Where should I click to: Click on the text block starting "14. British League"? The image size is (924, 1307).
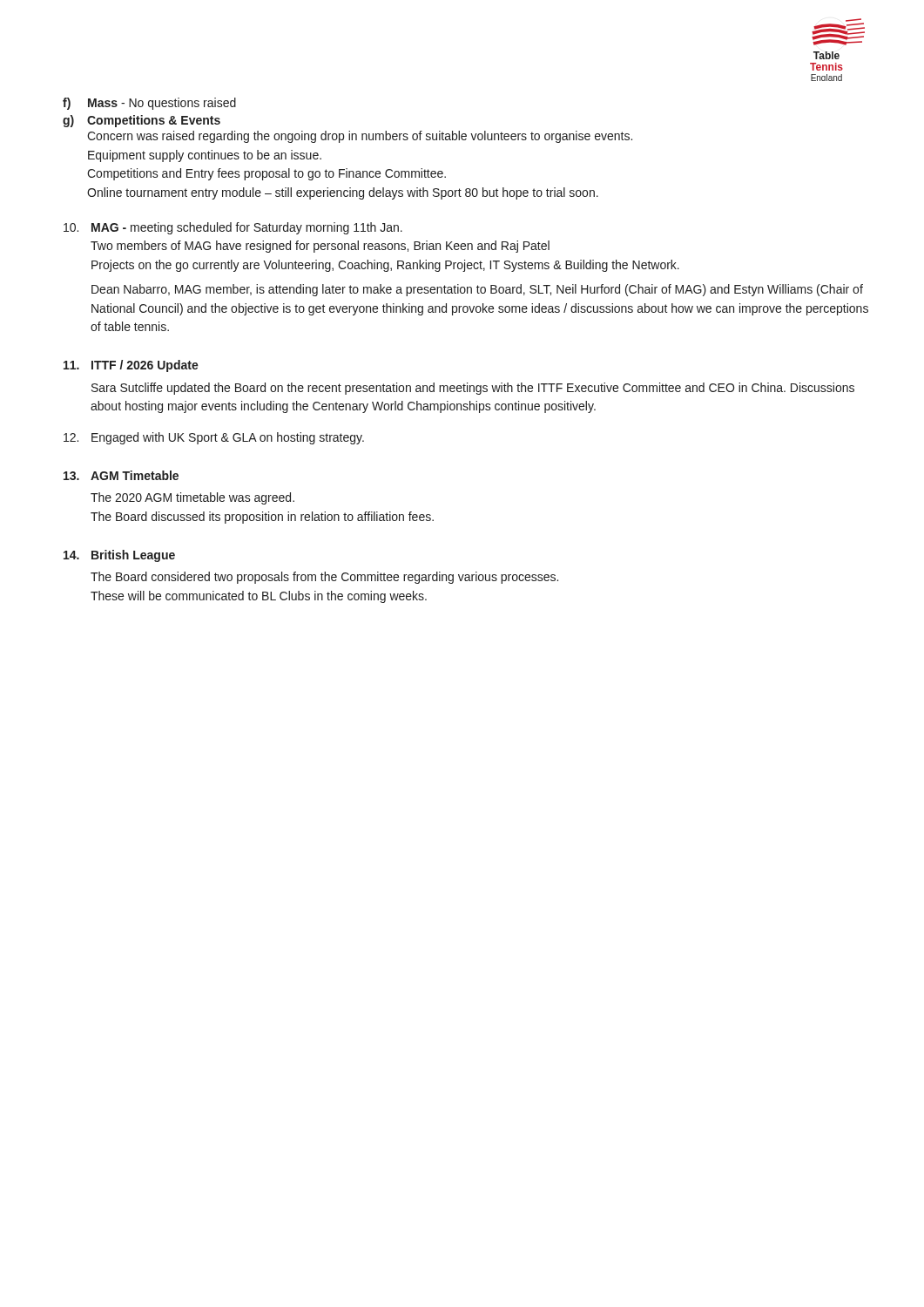tap(119, 555)
